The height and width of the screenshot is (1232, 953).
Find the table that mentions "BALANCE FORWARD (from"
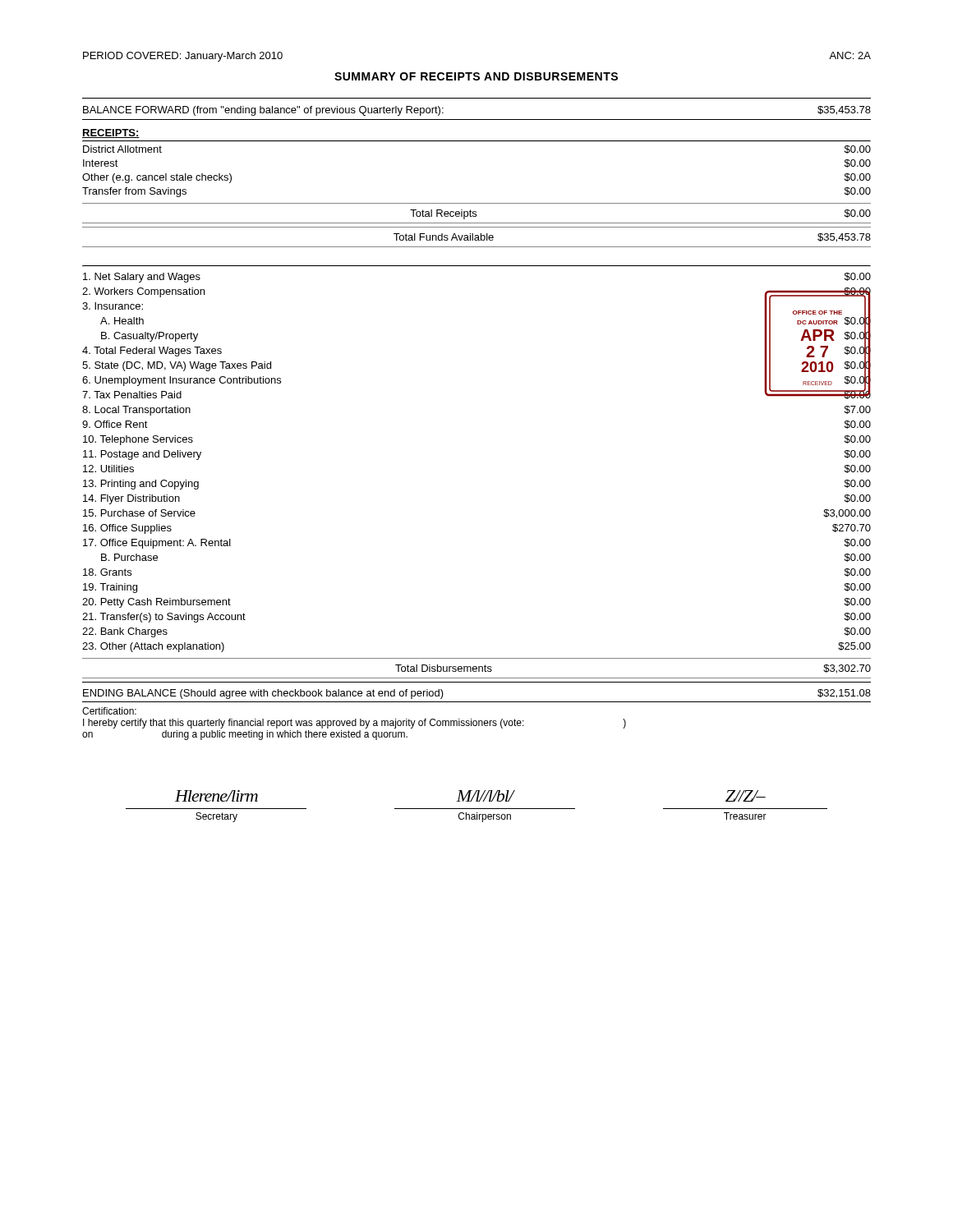tap(476, 400)
